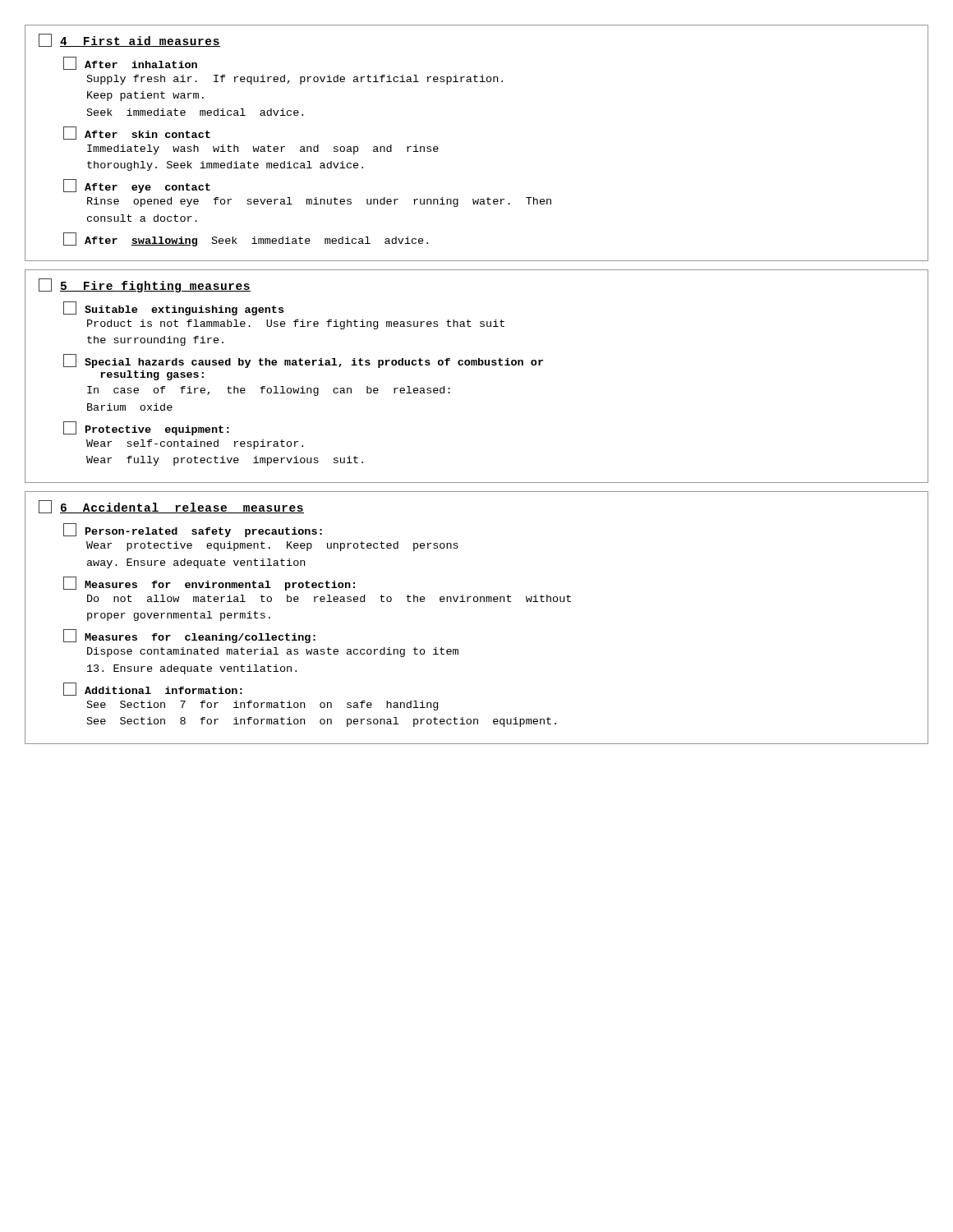Locate the text "Person-related safety precautions:"

(x=194, y=531)
